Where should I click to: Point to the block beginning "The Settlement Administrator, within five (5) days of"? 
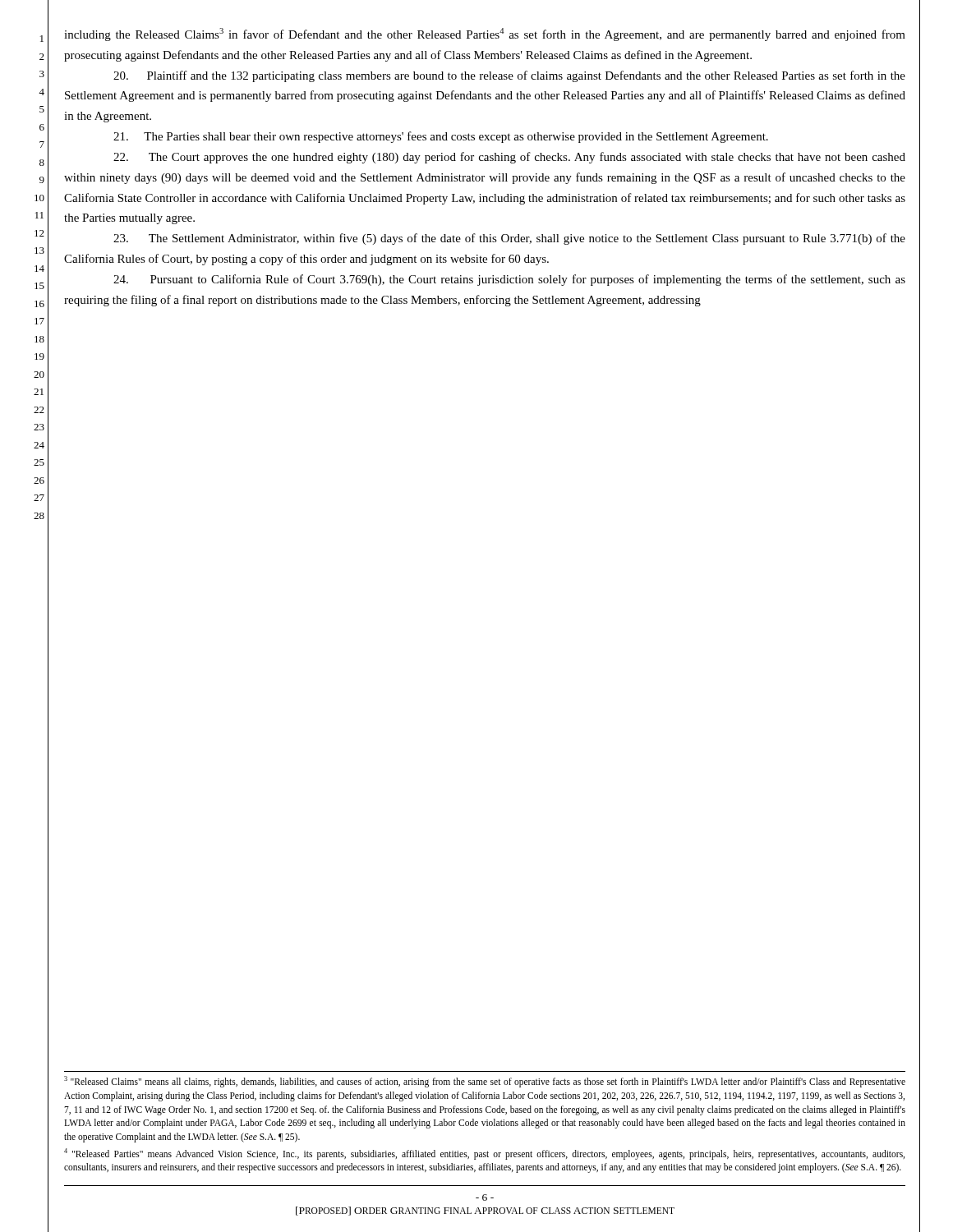[485, 249]
